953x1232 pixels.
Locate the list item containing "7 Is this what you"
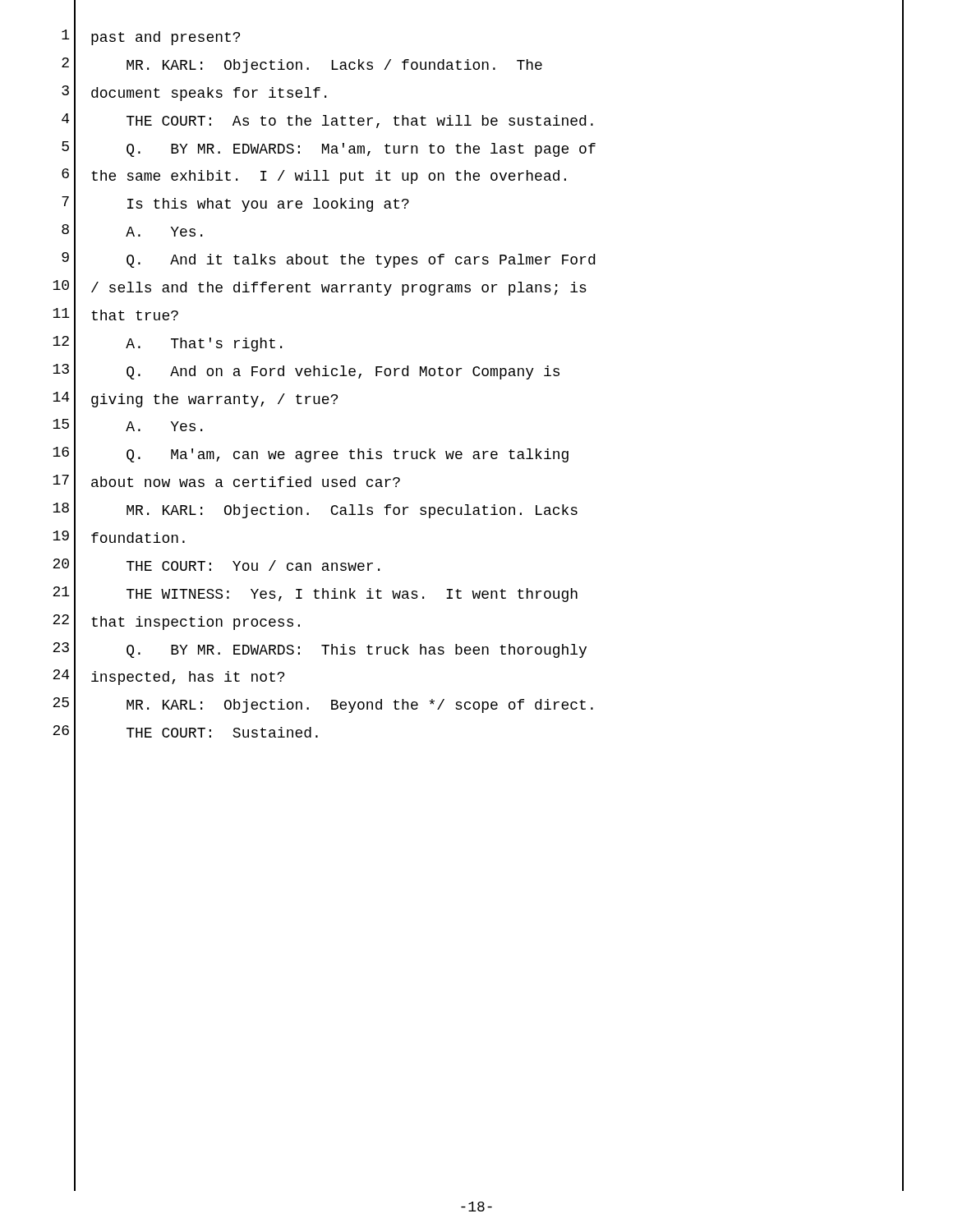click(x=217, y=206)
